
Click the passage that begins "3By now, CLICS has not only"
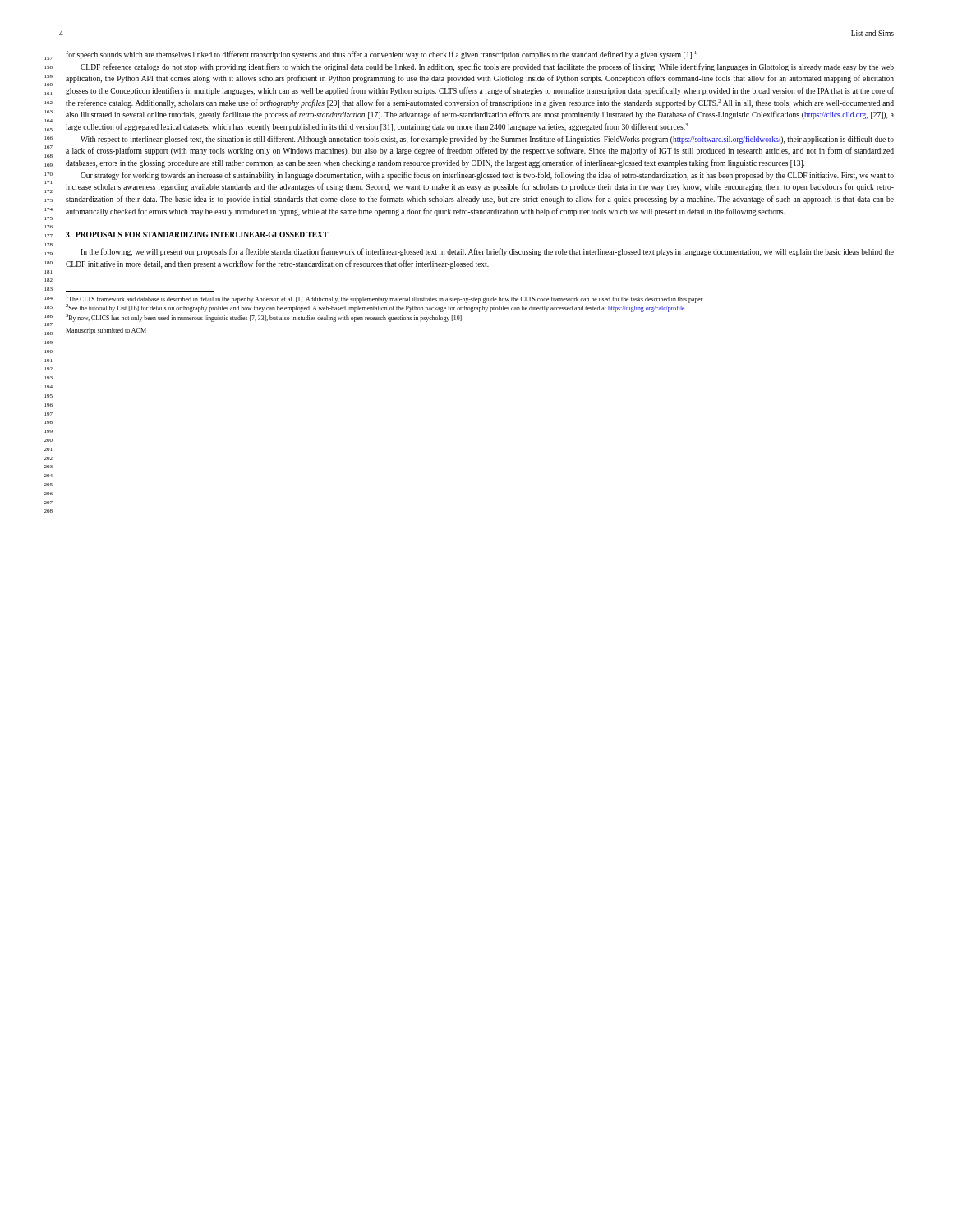point(480,318)
